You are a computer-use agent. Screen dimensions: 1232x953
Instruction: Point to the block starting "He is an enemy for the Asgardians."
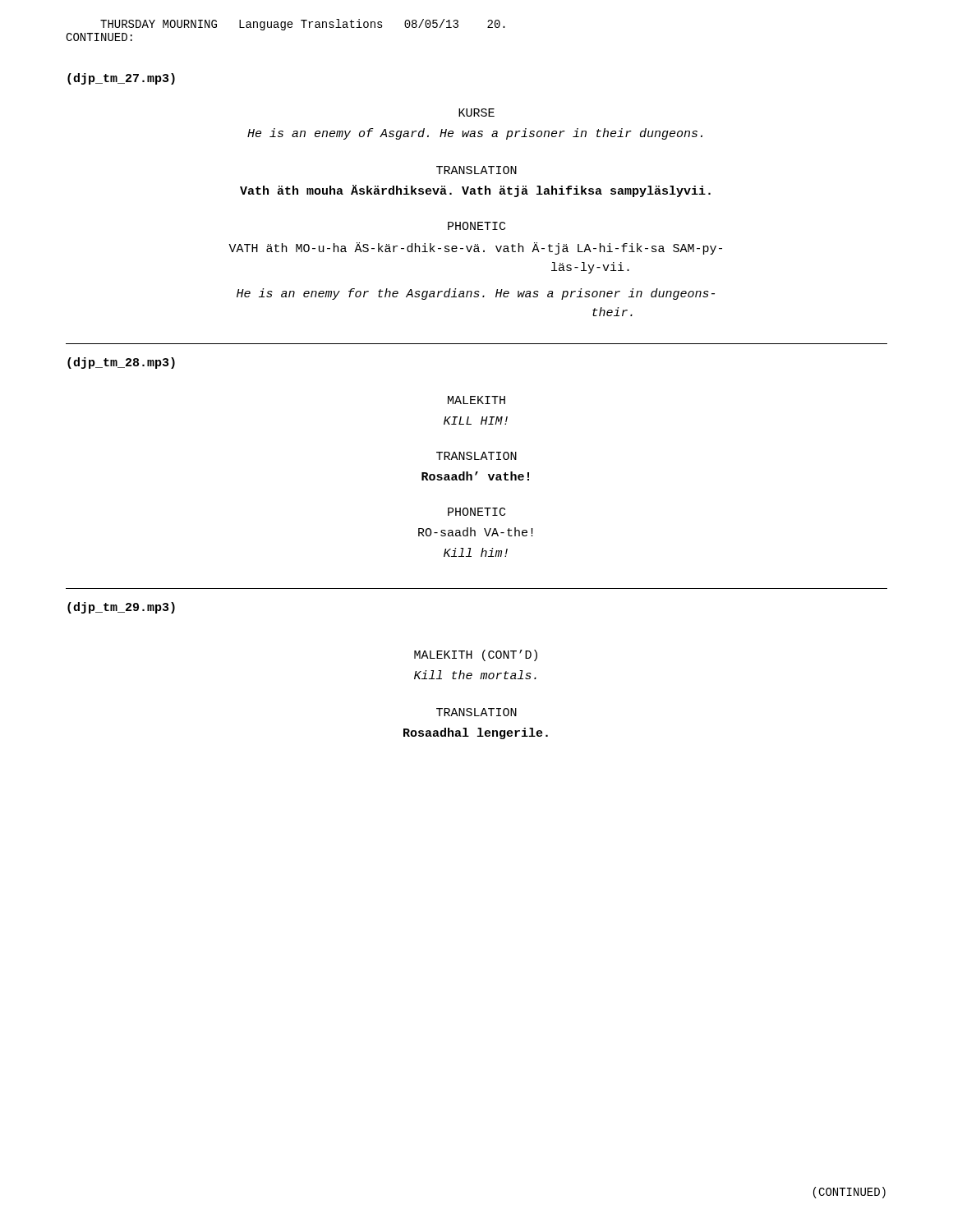[x=476, y=304]
